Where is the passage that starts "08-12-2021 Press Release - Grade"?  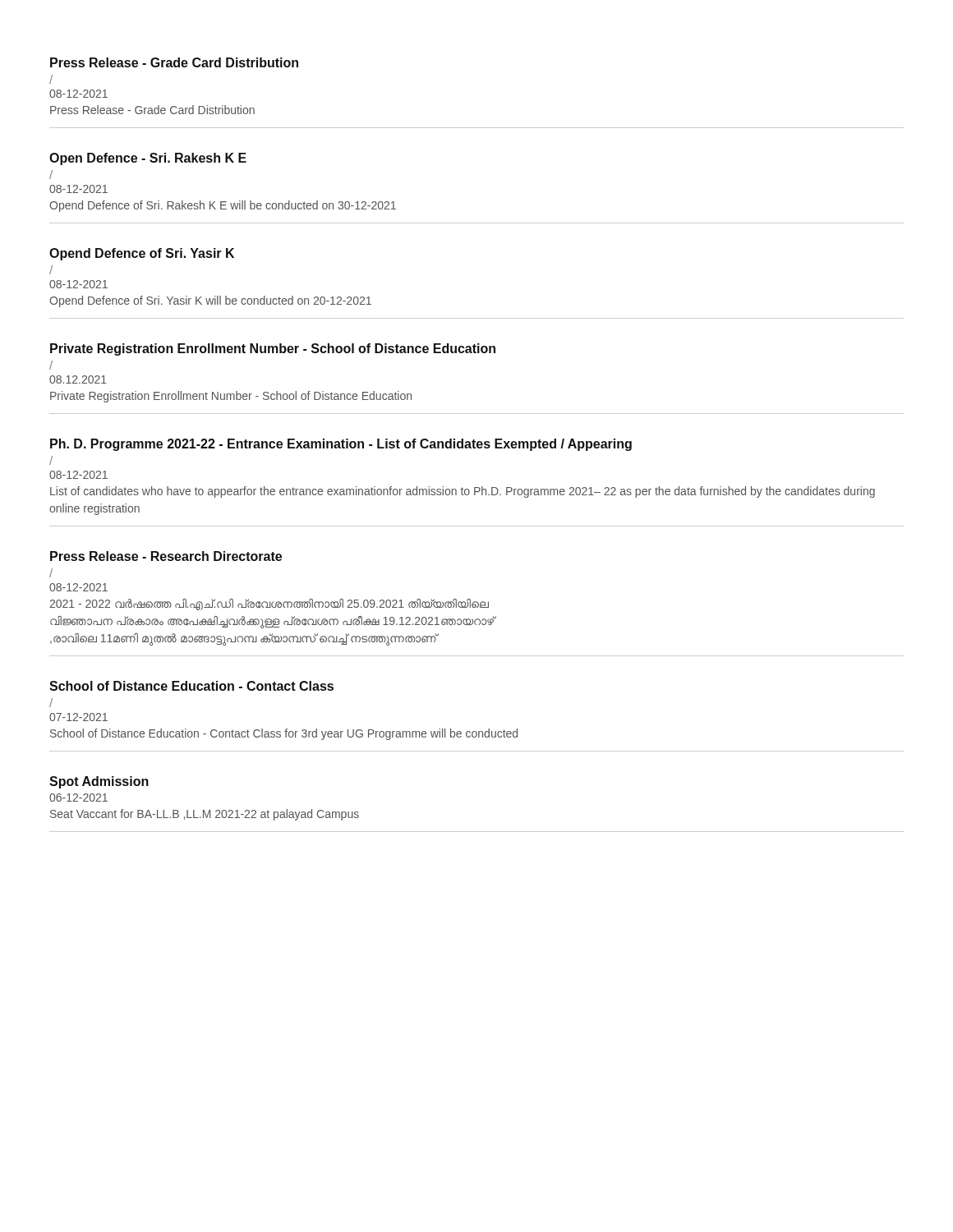pyautogui.click(x=78, y=94)
